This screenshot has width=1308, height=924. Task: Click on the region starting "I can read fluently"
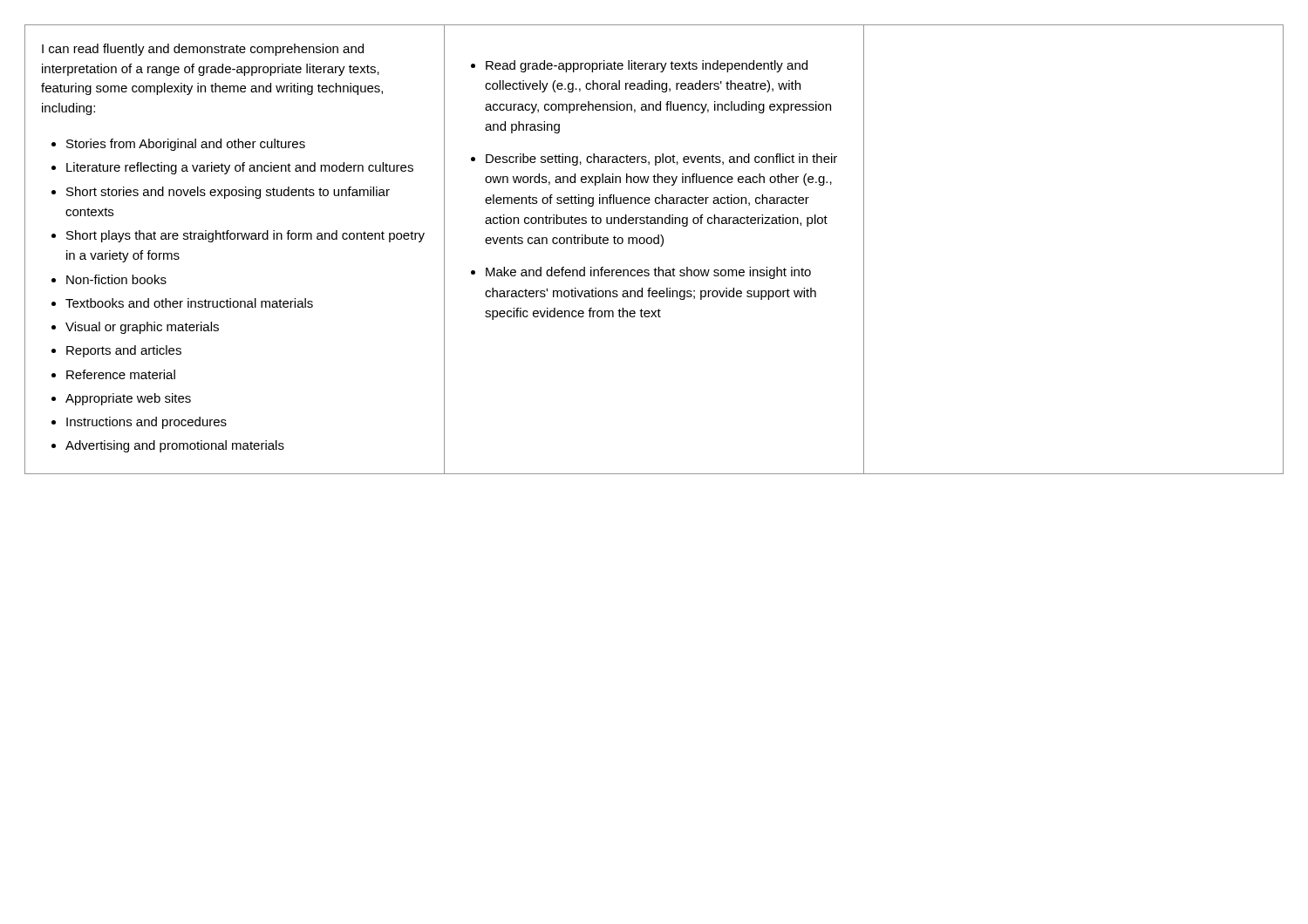(x=213, y=78)
